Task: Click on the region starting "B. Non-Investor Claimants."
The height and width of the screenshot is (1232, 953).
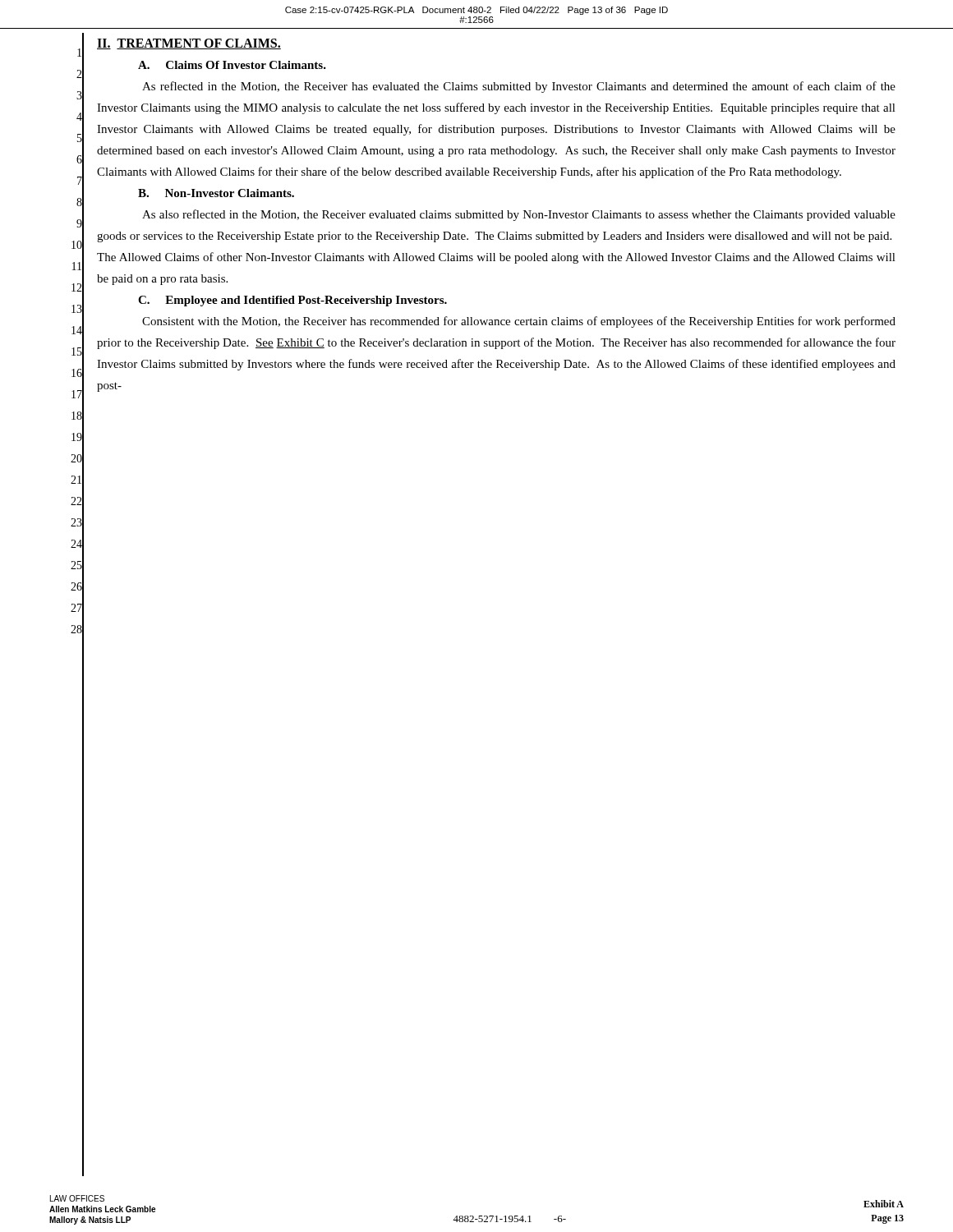Action: click(x=216, y=193)
